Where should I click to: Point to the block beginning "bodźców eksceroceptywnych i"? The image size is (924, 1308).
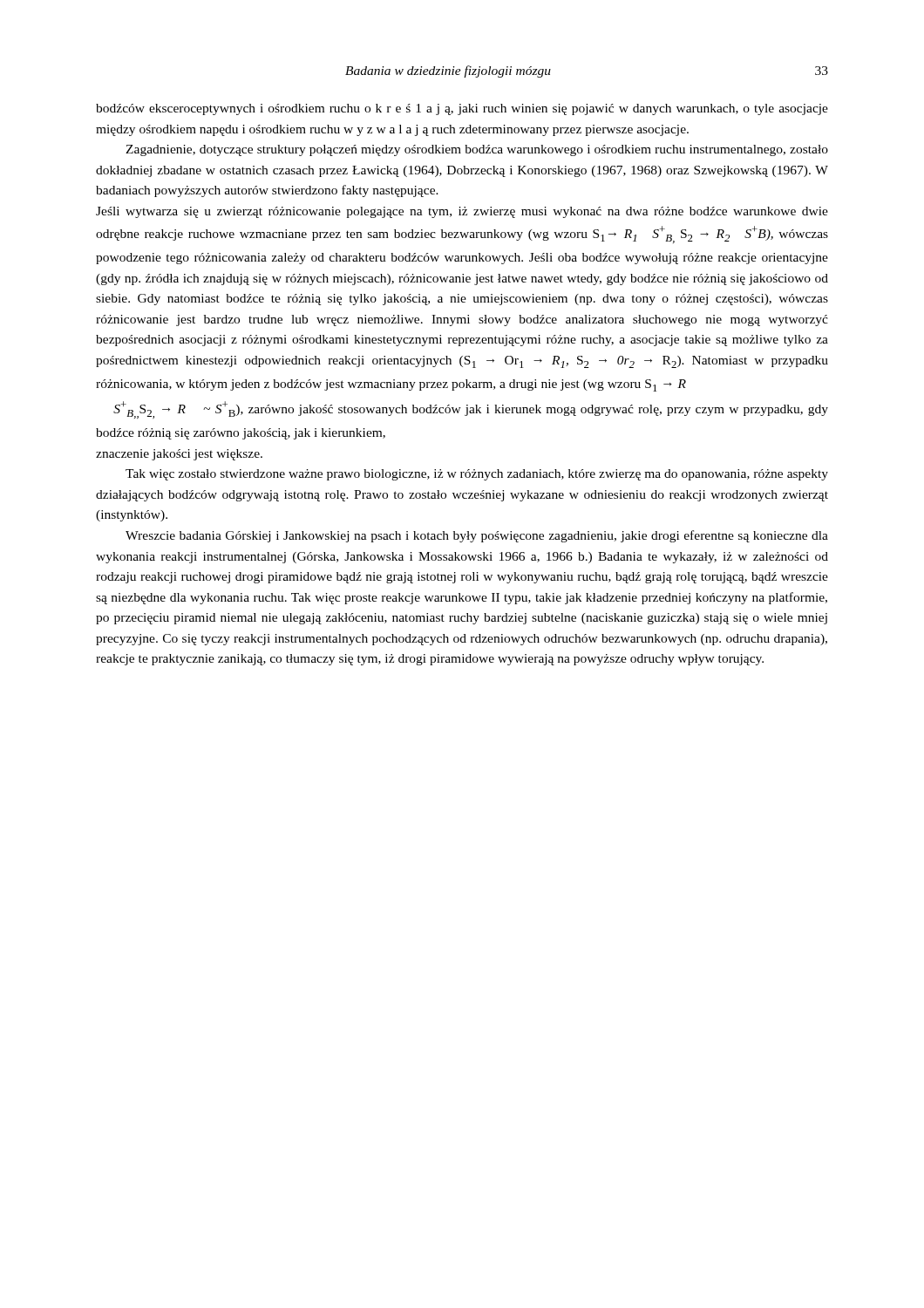[x=462, y=383]
